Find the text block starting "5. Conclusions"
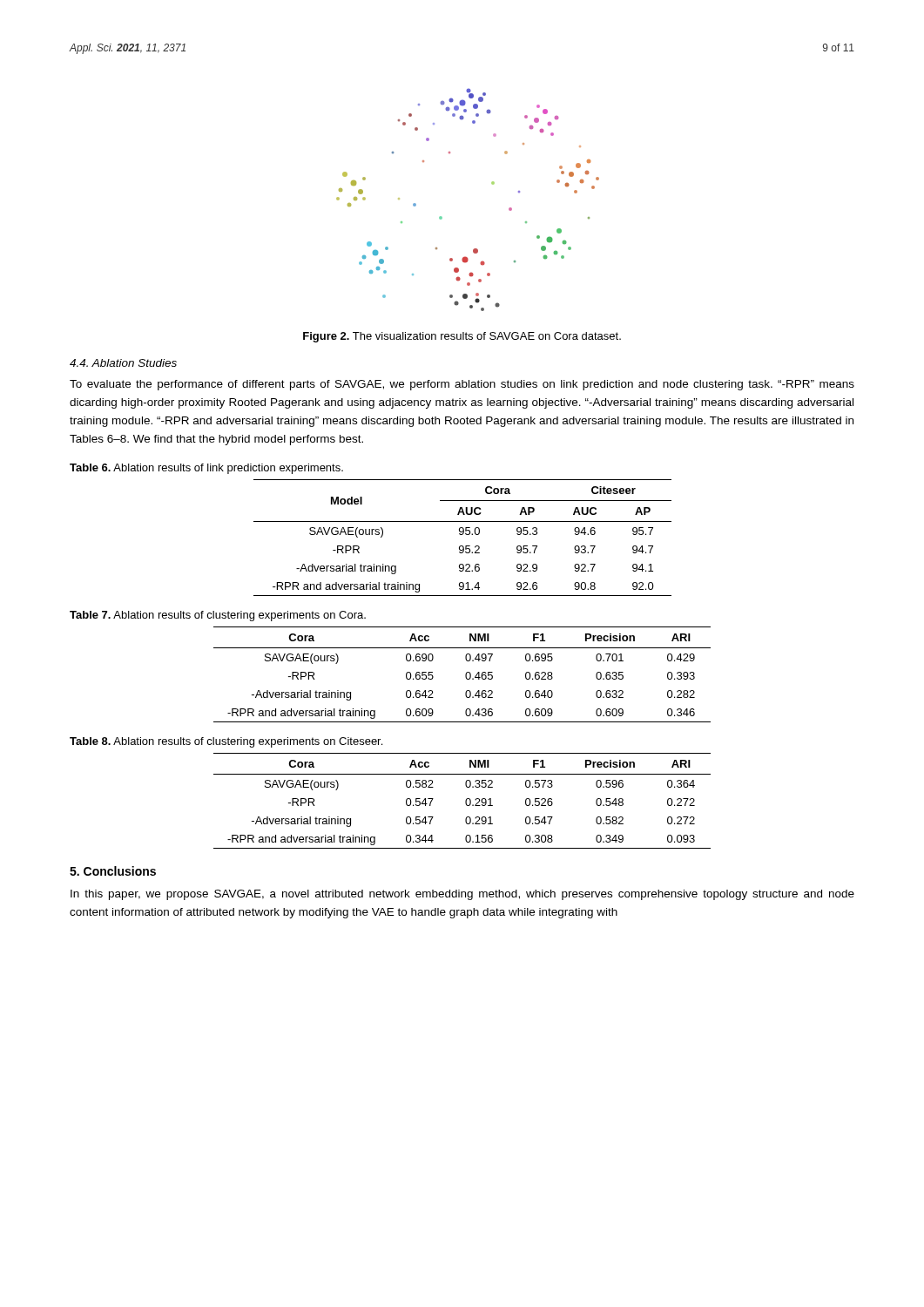924x1307 pixels. tap(113, 871)
